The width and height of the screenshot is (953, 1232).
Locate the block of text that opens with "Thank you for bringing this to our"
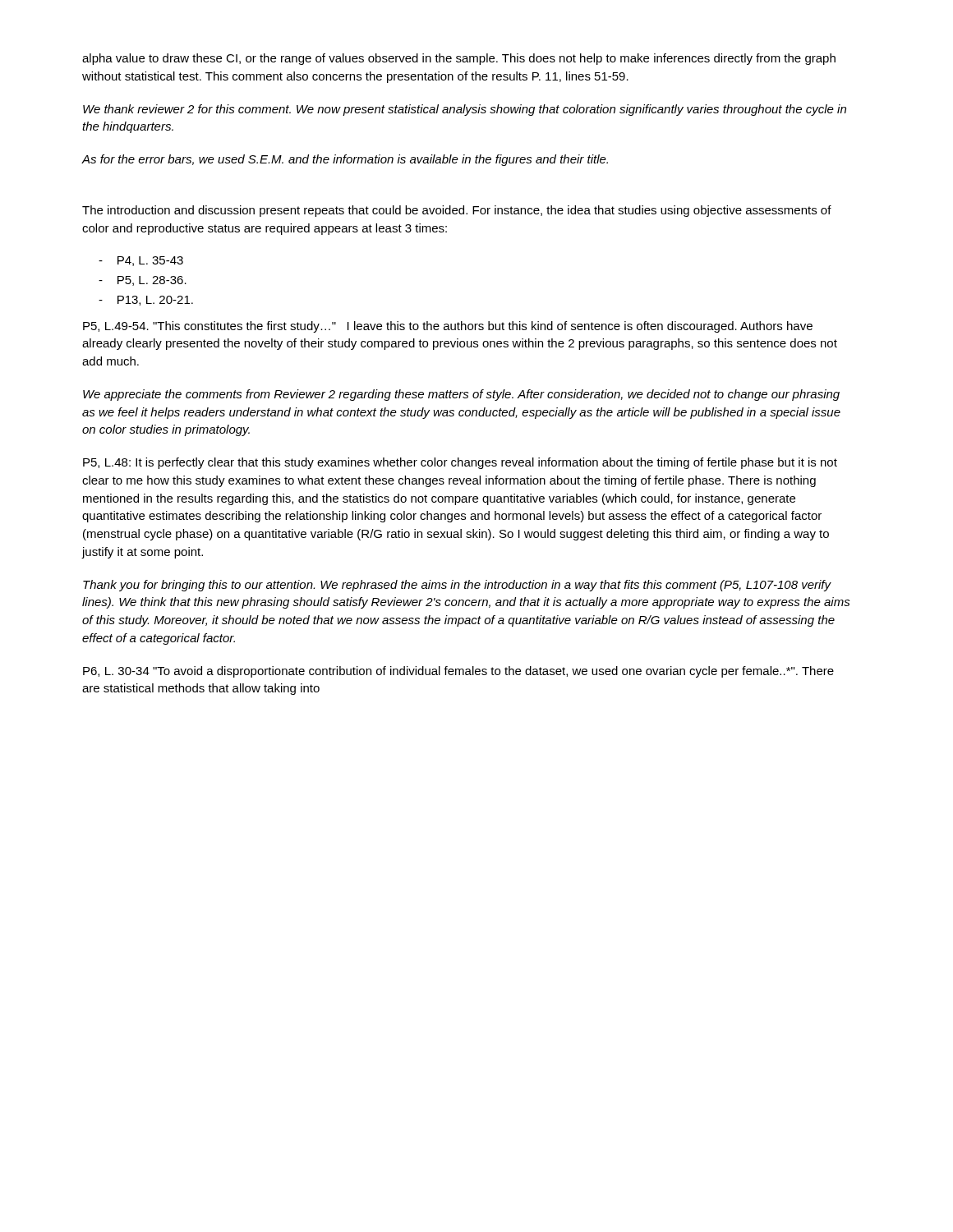(x=468, y=611)
